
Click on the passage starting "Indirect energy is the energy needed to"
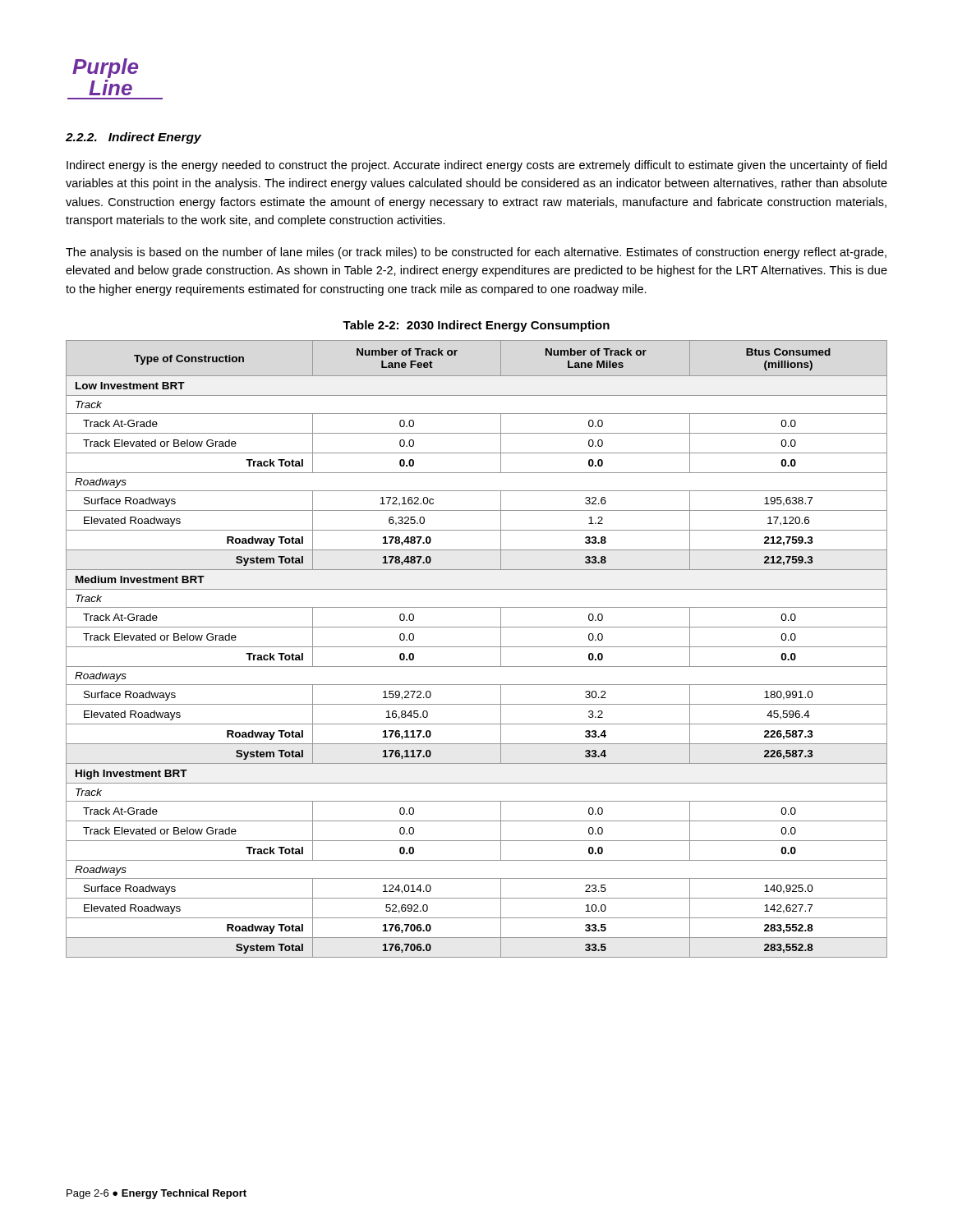(x=476, y=193)
